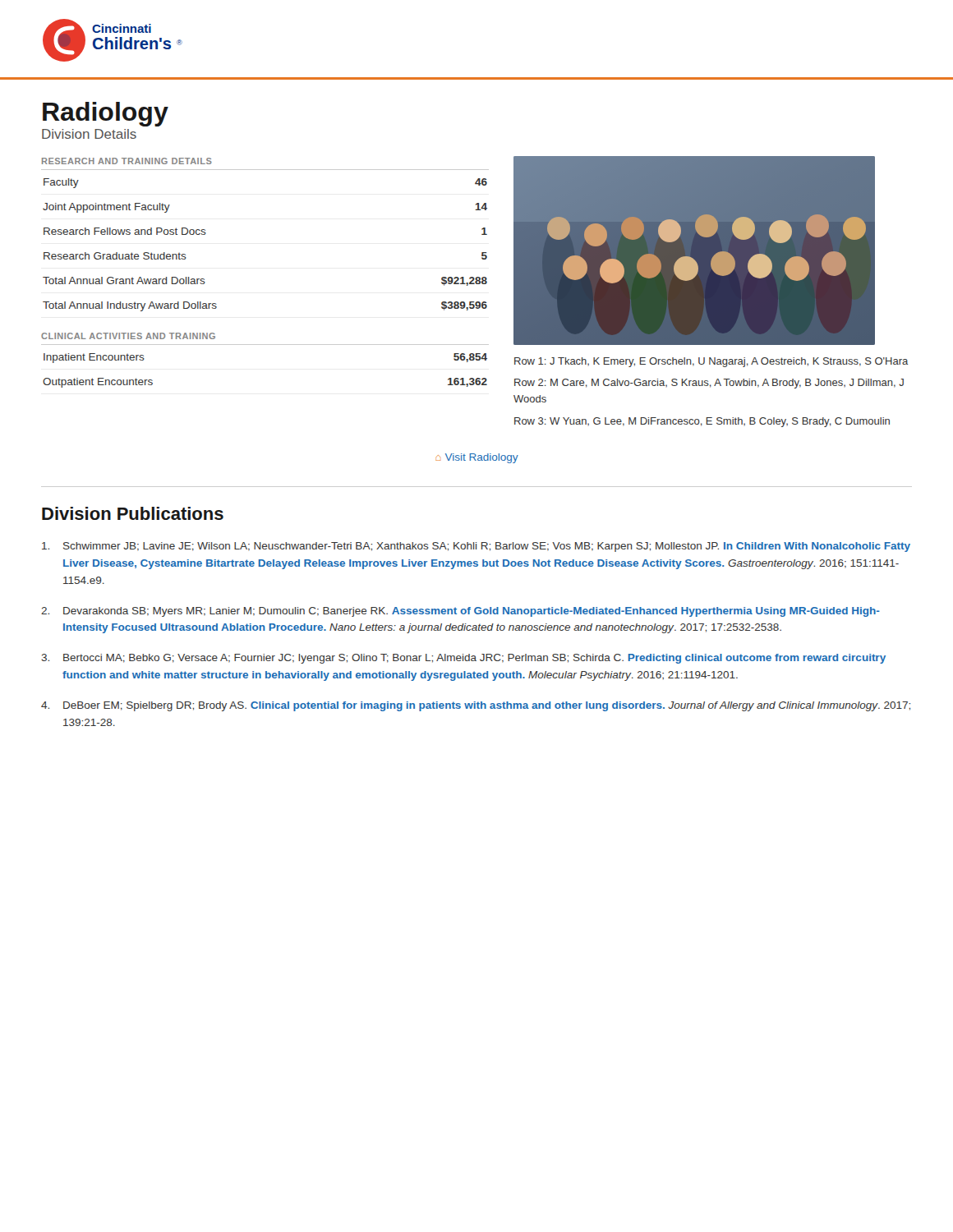The image size is (953, 1232).
Task: Where is the passage that starts "4. DeBoer EM; Spielberg DR; Brody AS."?
Action: tap(476, 715)
